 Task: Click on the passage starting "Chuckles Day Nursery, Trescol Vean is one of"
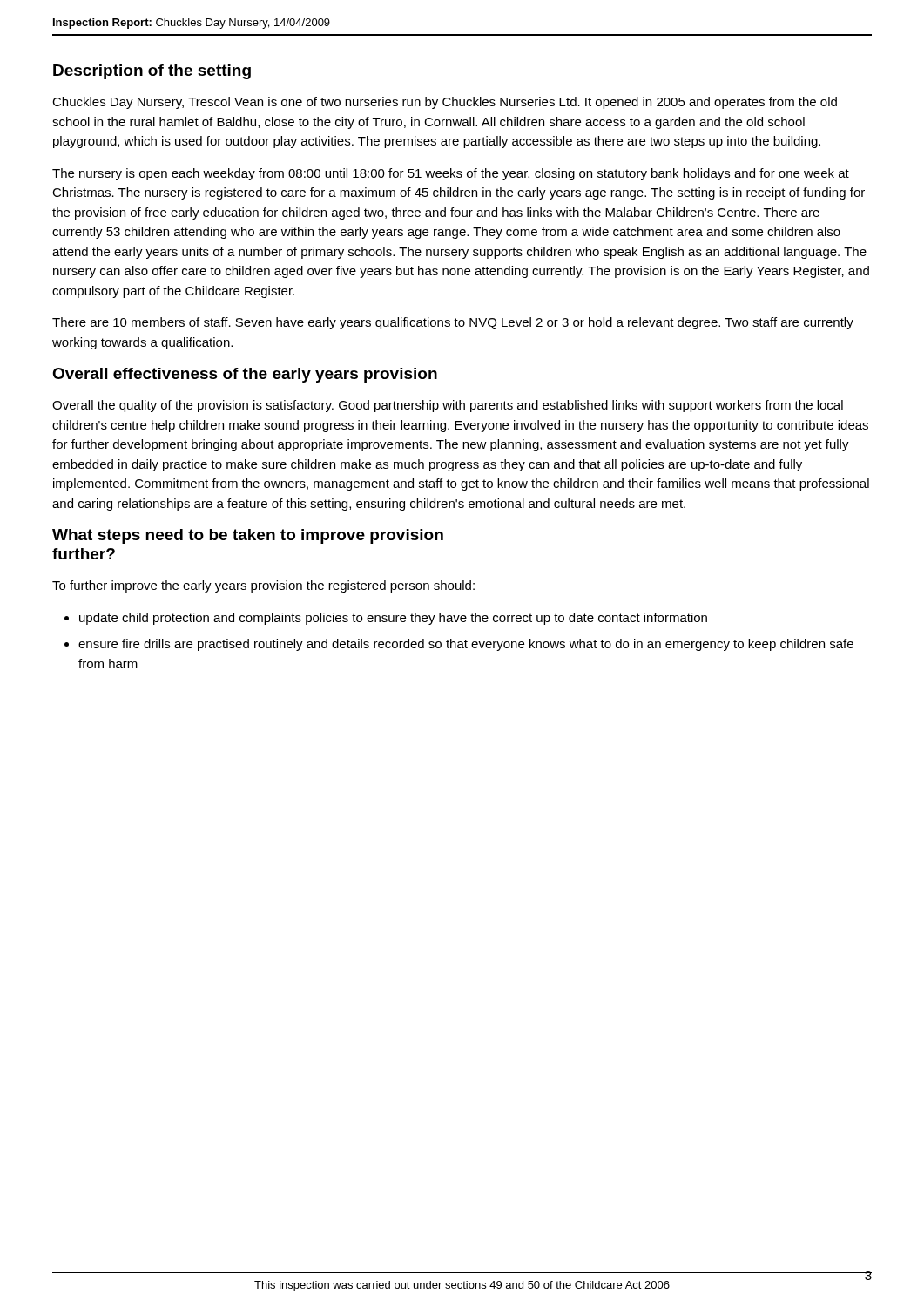click(445, 121)
